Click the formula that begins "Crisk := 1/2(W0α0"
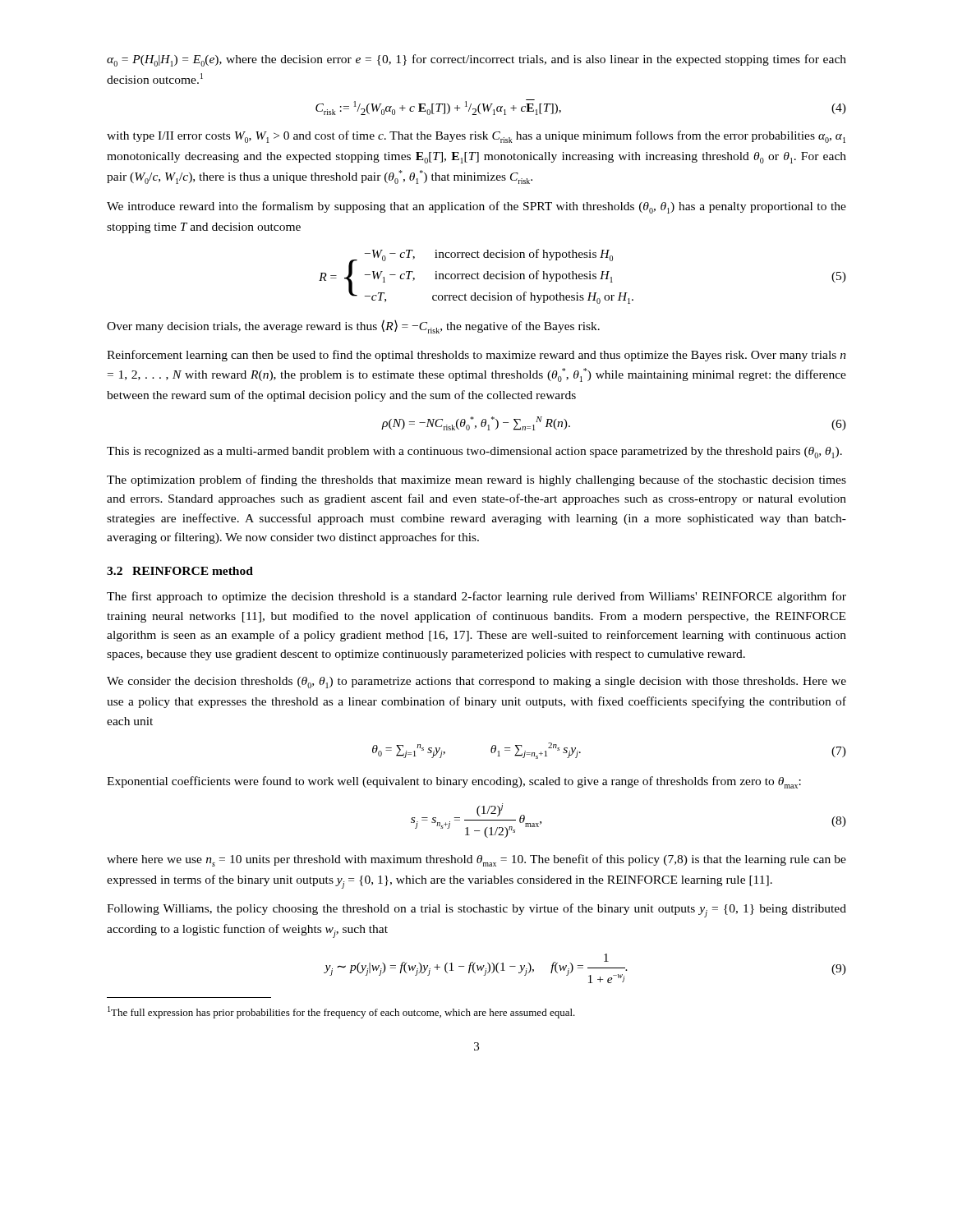953x1232 pixels. (x=439, y=107)
